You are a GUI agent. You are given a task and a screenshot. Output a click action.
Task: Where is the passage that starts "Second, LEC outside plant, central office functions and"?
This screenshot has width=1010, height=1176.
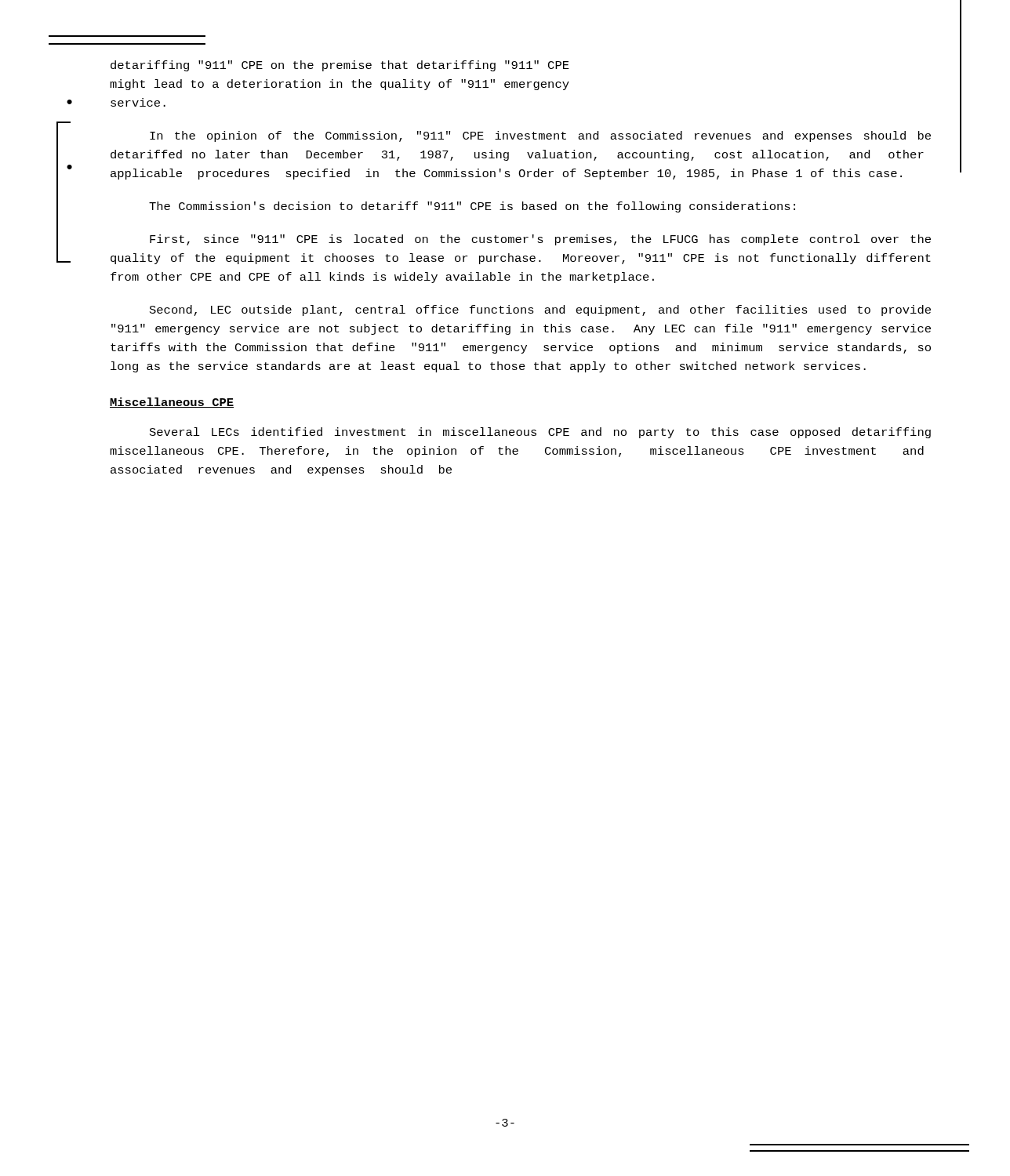tap(521, 339)
